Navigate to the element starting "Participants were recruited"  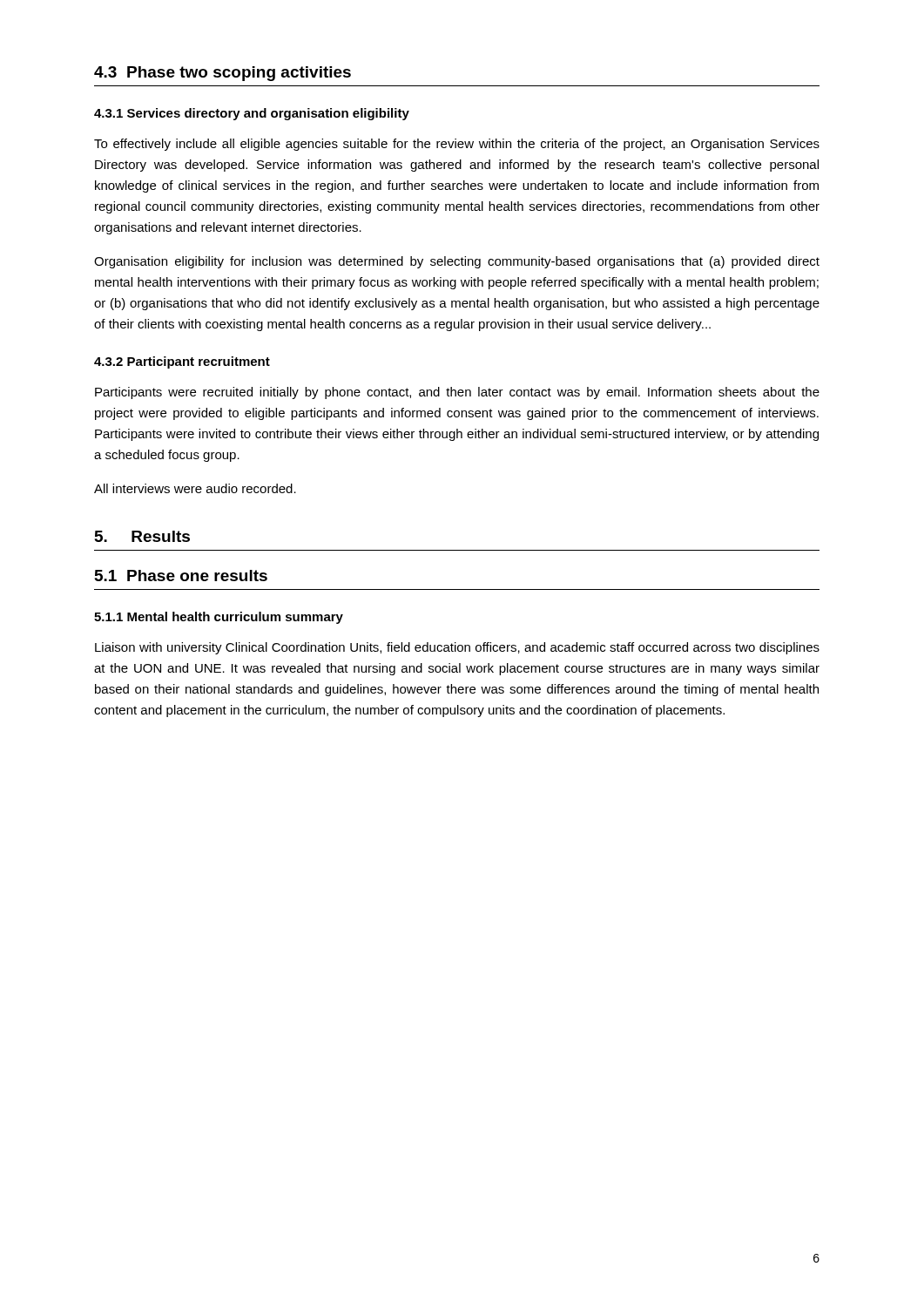tap(457, 423)
